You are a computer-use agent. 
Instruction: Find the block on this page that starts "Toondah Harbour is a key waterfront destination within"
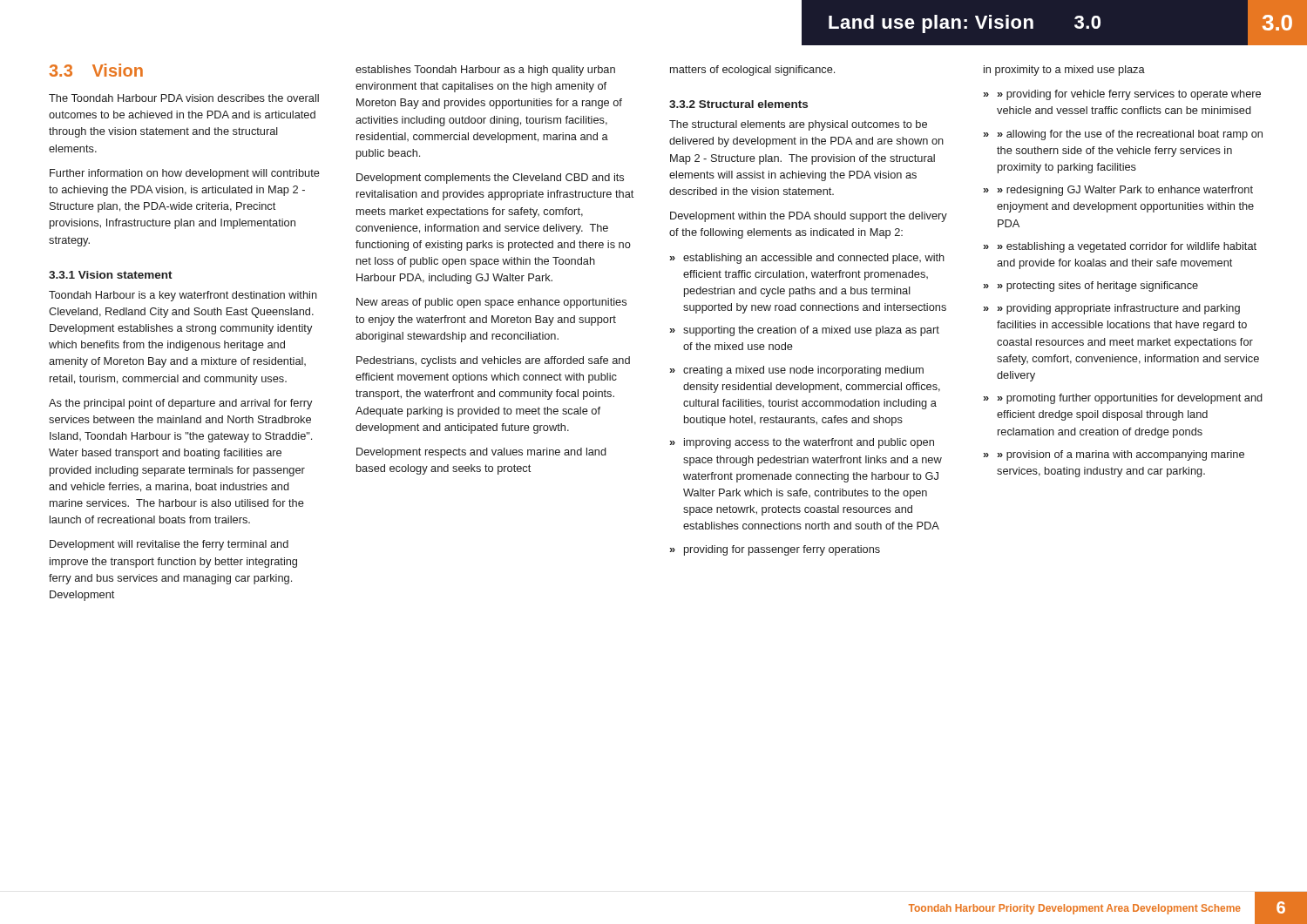point(186,336)
